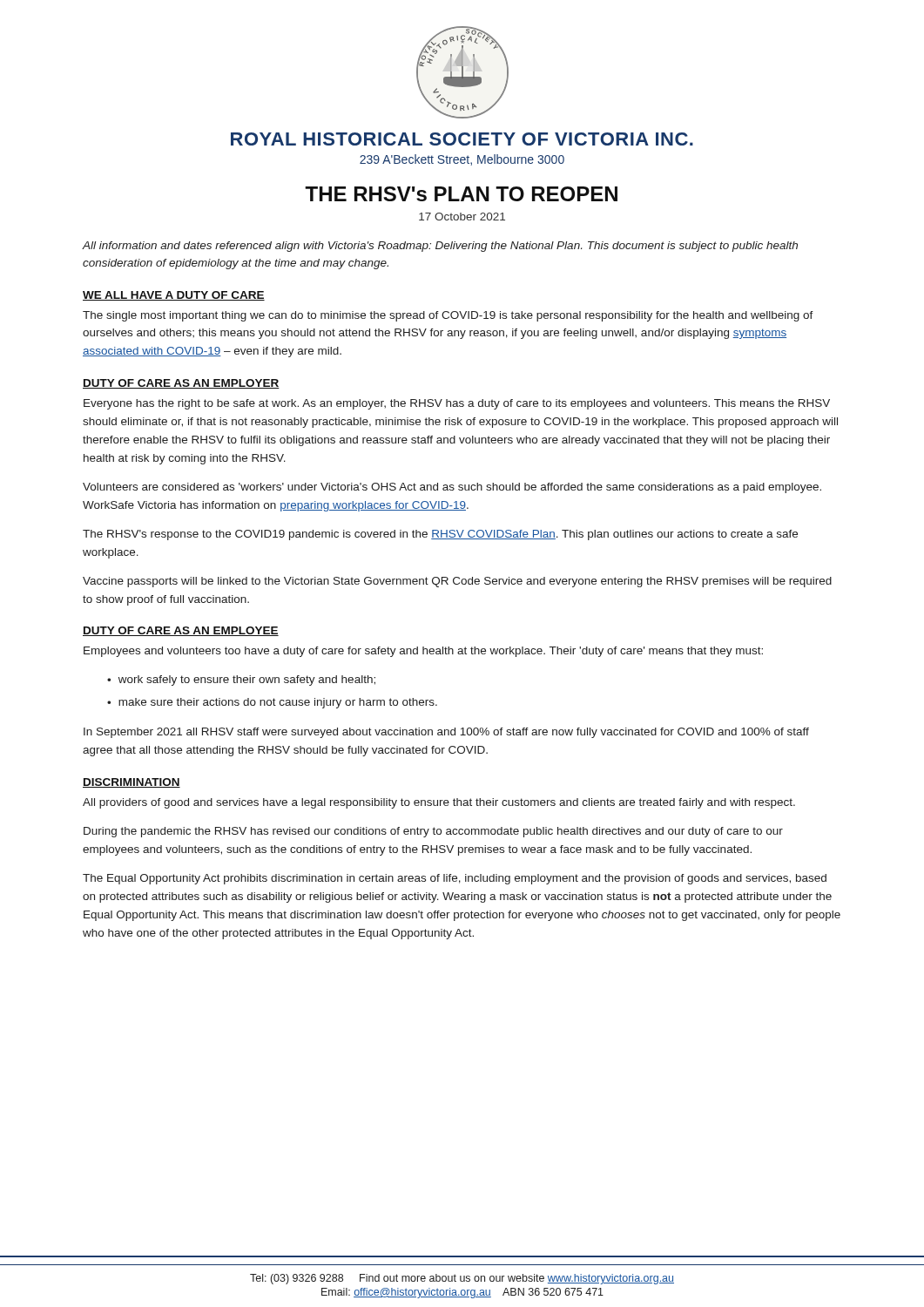Select the element starting "During the pandemic the RHSV"

point(433,840)
